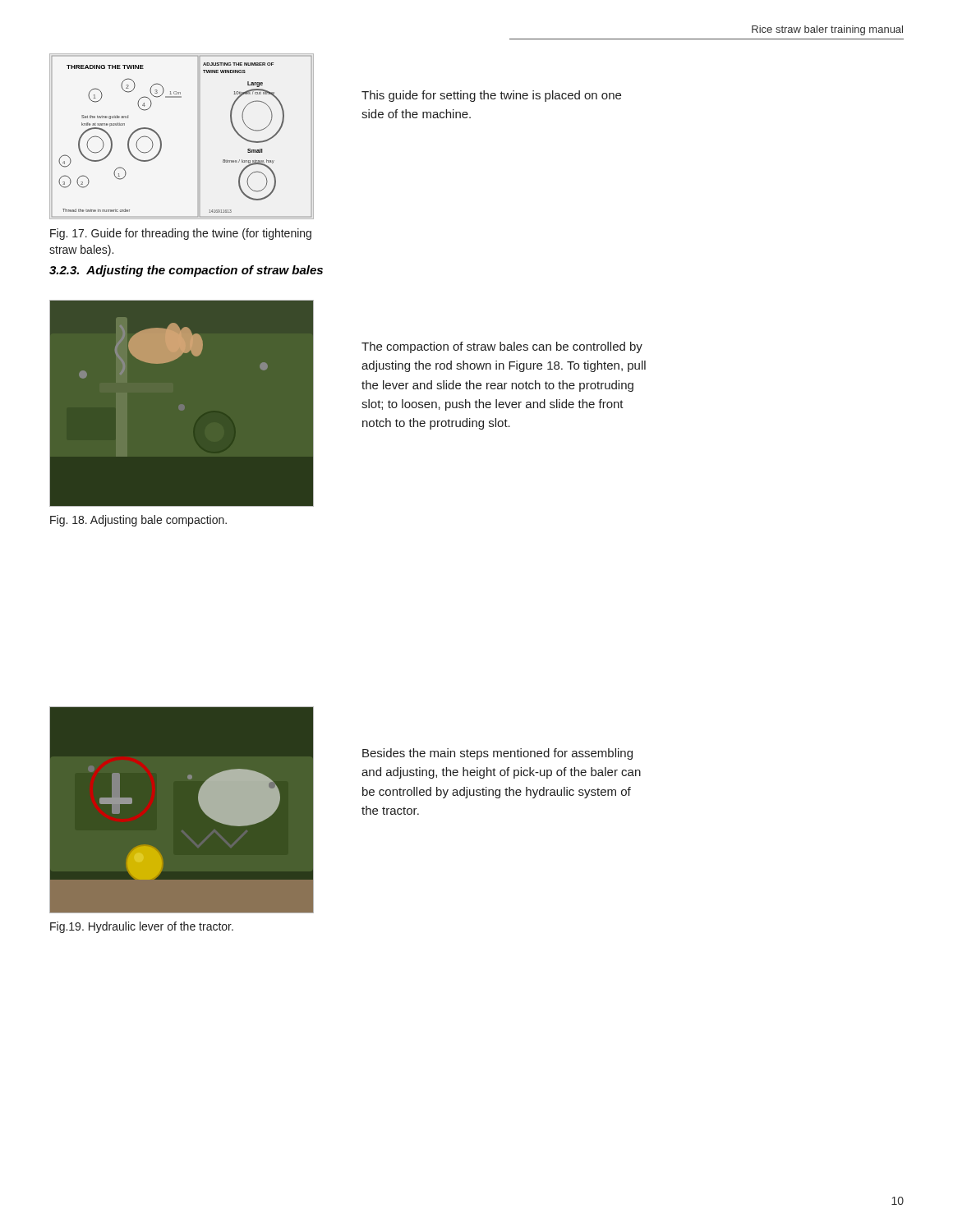Find the text block starting "Fig.19. Hydraulic lever of the tractor."
This screenshot has height=1232, width=953.
point(142,926)
